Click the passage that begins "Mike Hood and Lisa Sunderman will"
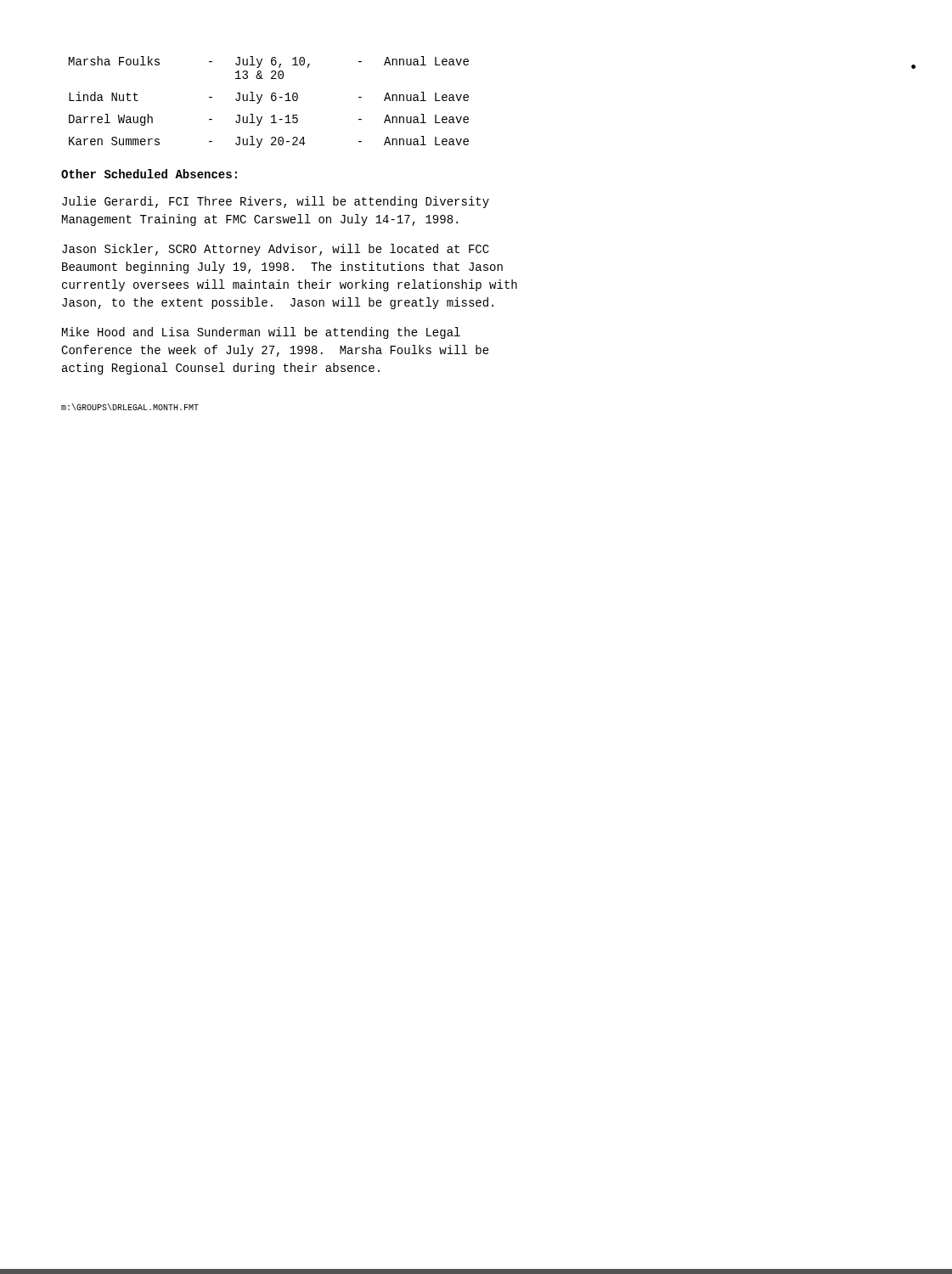The image size is (952, 1274). [x=275, y=351]
